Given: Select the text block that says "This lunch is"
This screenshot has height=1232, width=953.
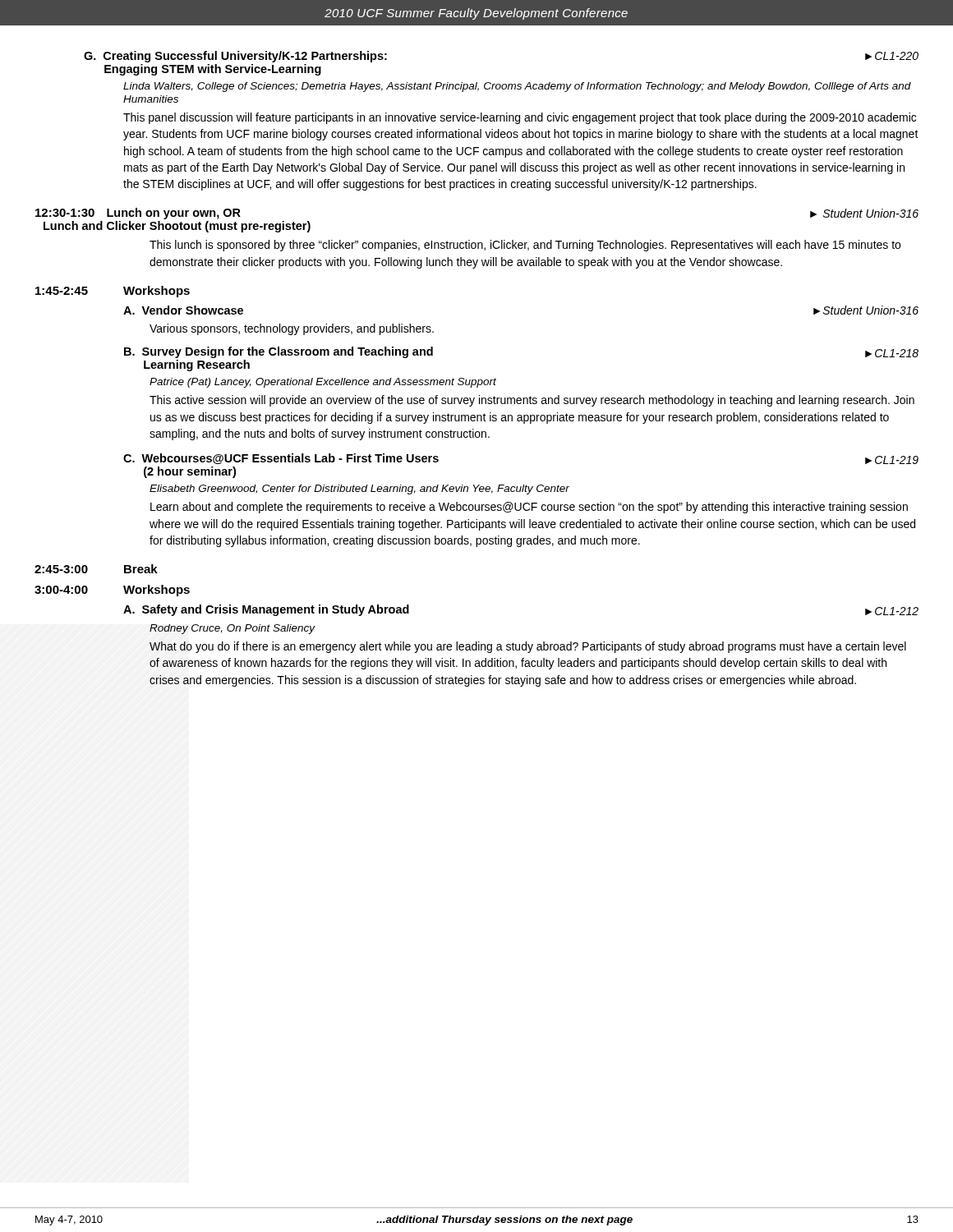Looking at the screenshot, I should 525,254.
